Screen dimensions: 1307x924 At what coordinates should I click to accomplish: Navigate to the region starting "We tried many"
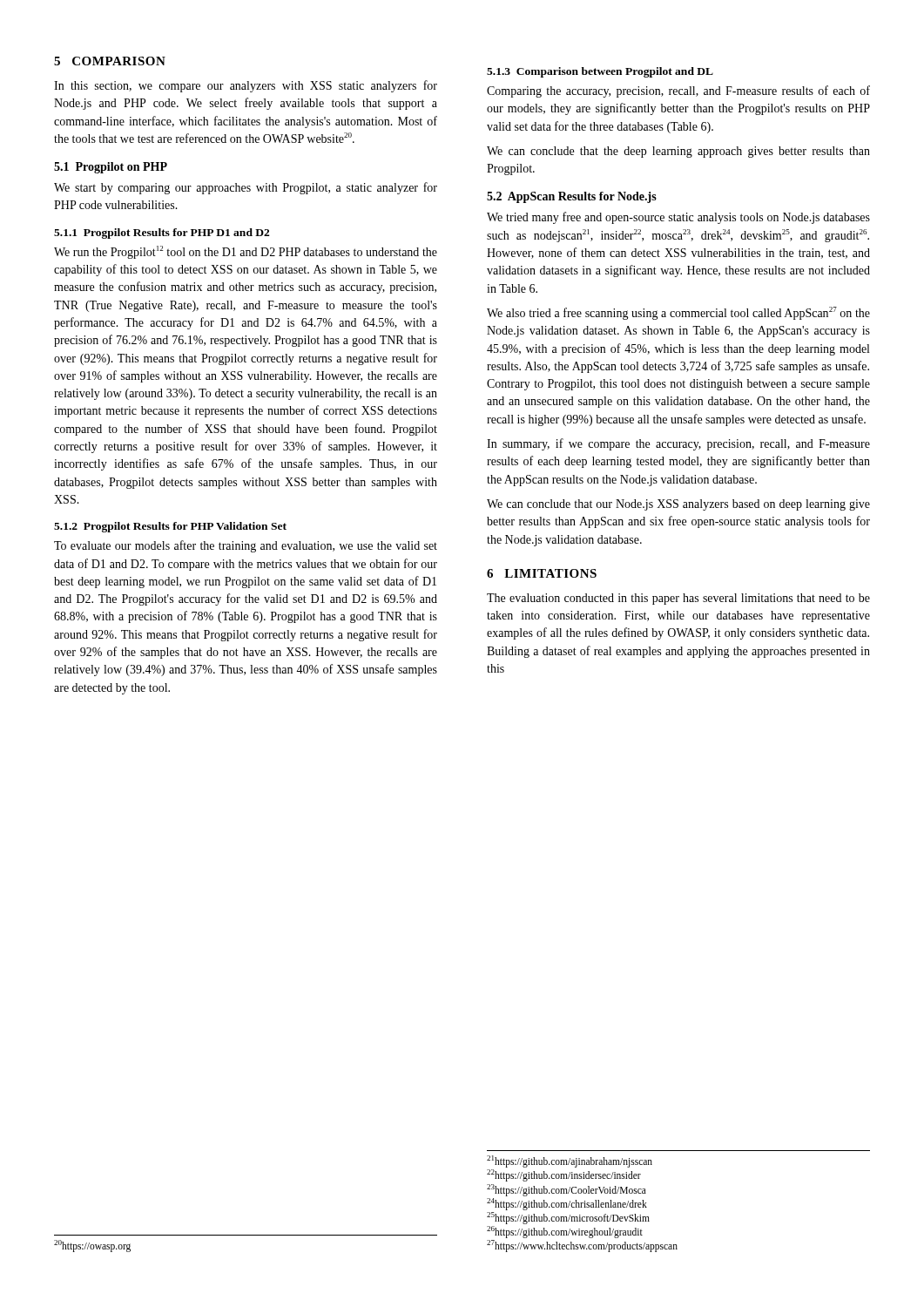coord(678,254)
